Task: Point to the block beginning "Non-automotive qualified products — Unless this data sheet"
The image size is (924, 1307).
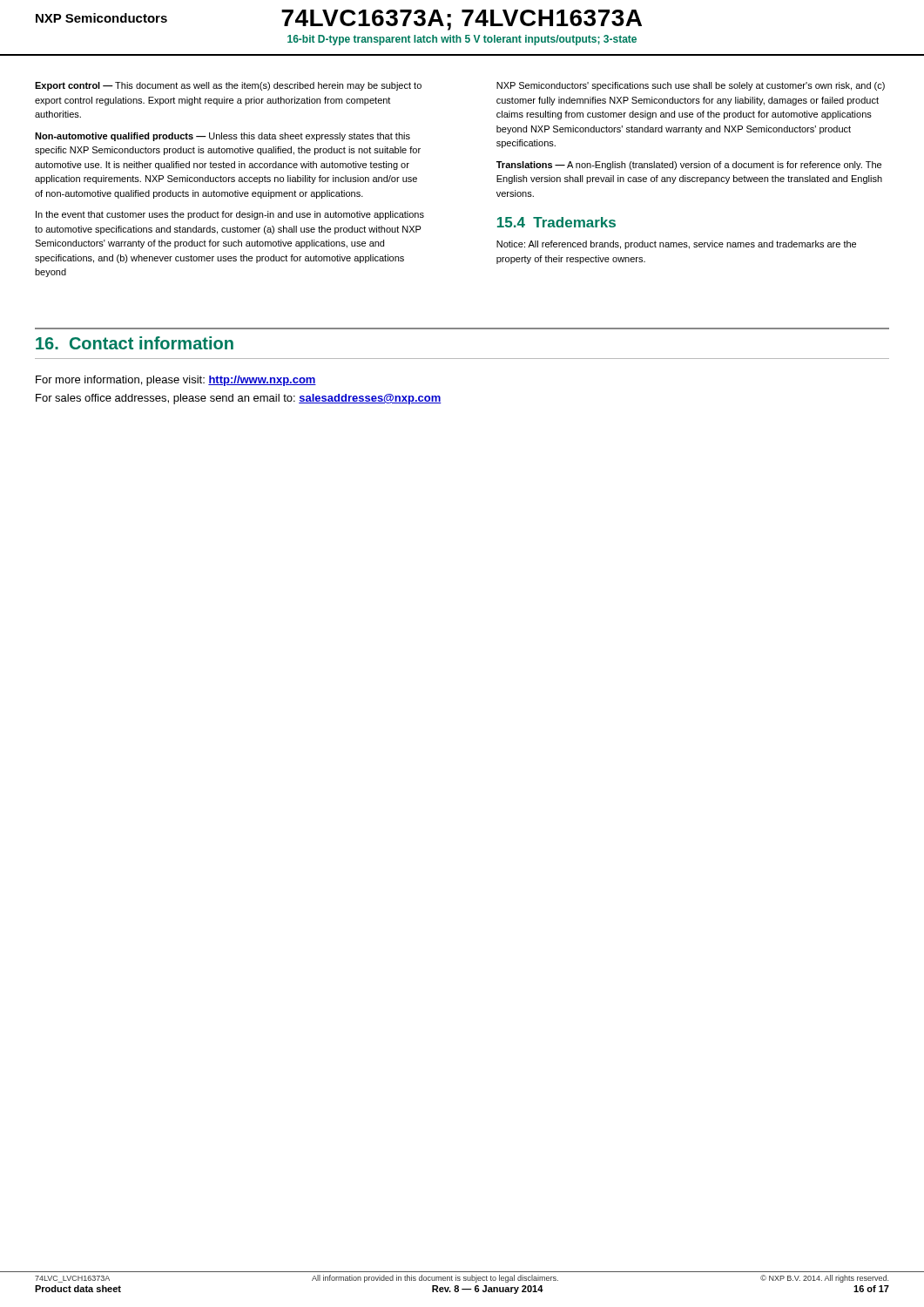Action: pos(228,164)
